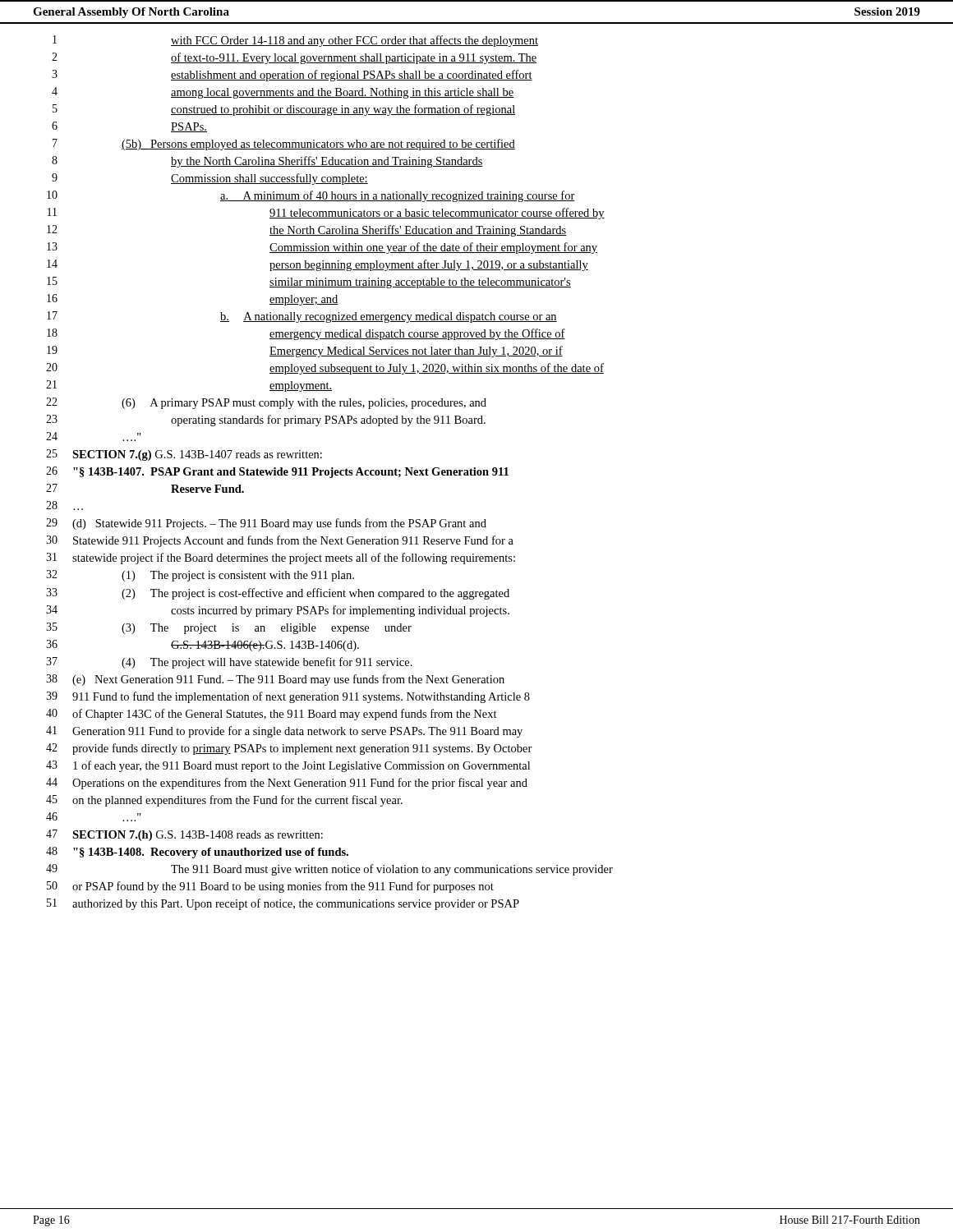Viewport: 953px width, 1232px height.
Task: Select the section header with the text "26 "§ 143B-1407."
Action: (476, 481)
